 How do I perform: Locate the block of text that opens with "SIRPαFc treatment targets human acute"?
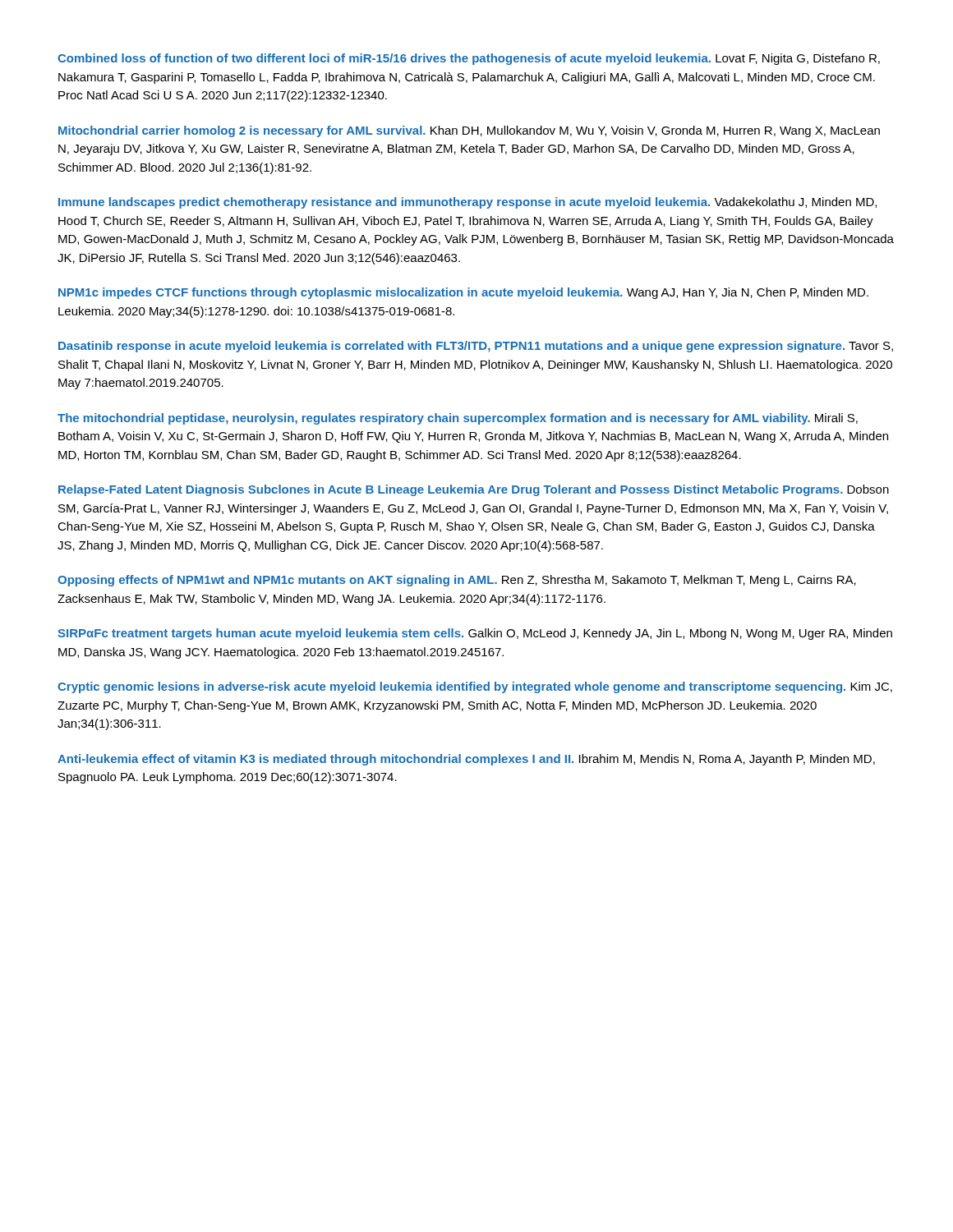pos(475,642)
